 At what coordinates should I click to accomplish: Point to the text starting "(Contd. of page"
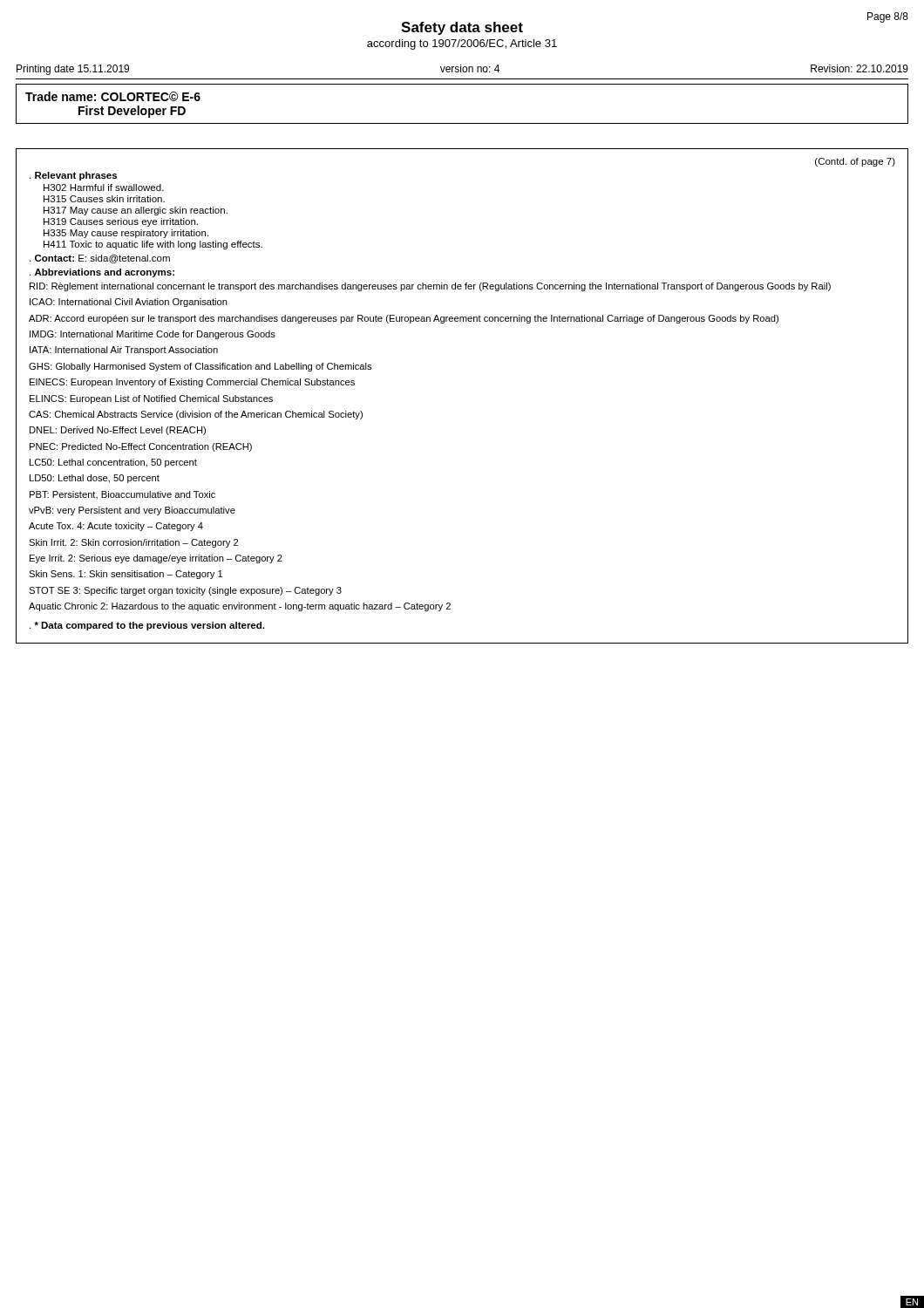click(855, 161)
